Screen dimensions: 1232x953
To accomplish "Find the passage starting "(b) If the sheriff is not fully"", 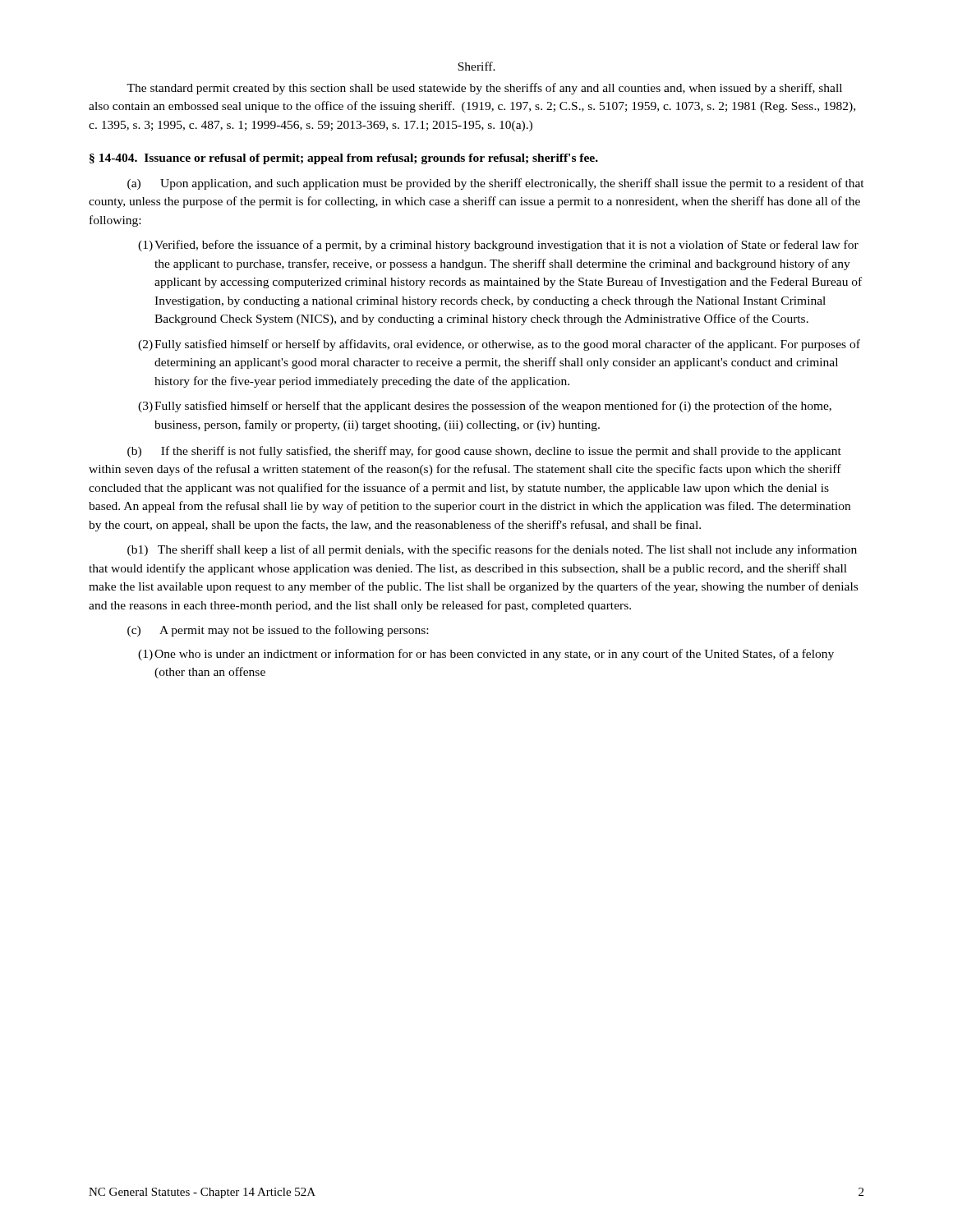I will point(476,488).
